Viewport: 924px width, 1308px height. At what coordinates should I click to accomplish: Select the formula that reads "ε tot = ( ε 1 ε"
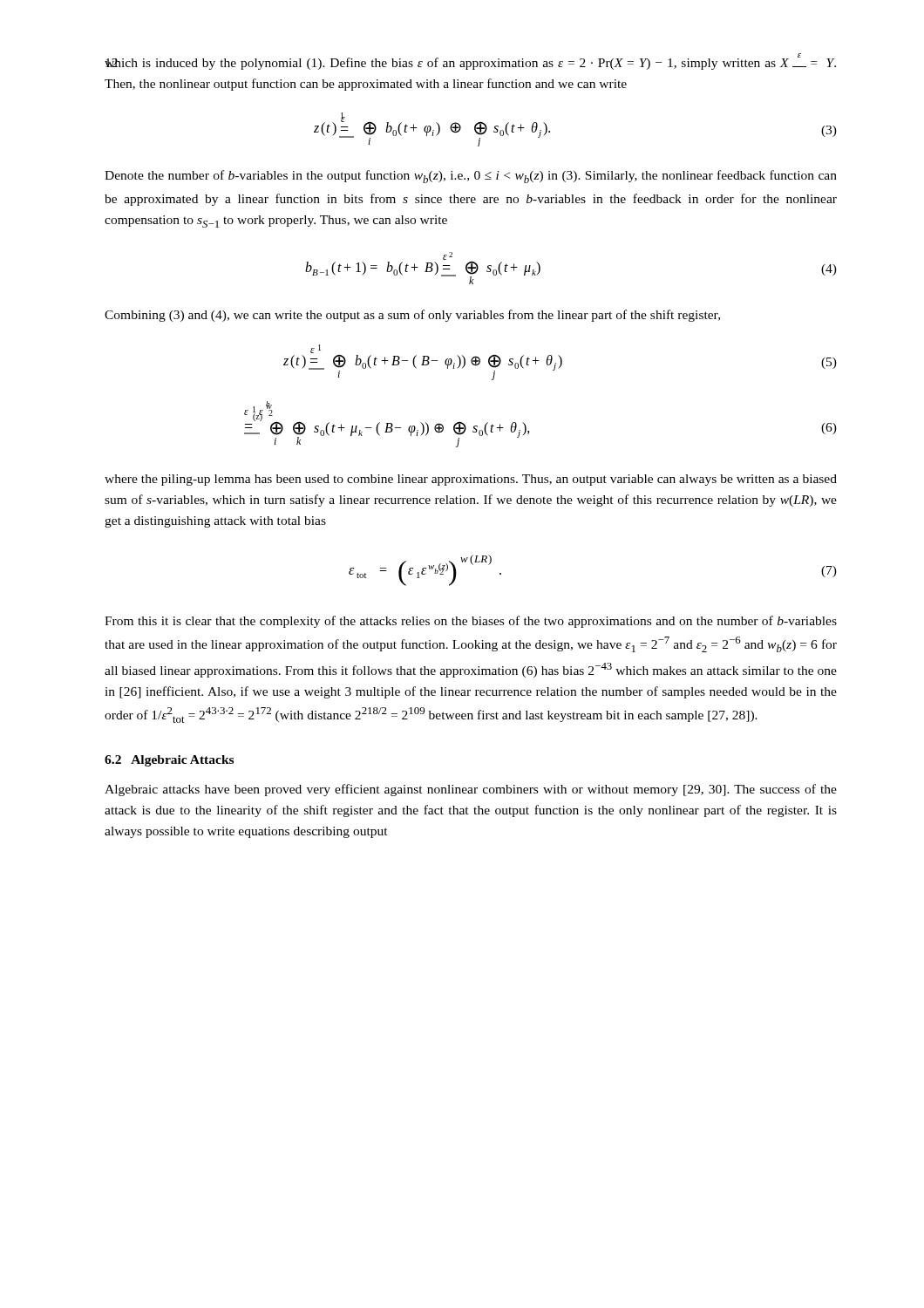click(x=471, y=570)
